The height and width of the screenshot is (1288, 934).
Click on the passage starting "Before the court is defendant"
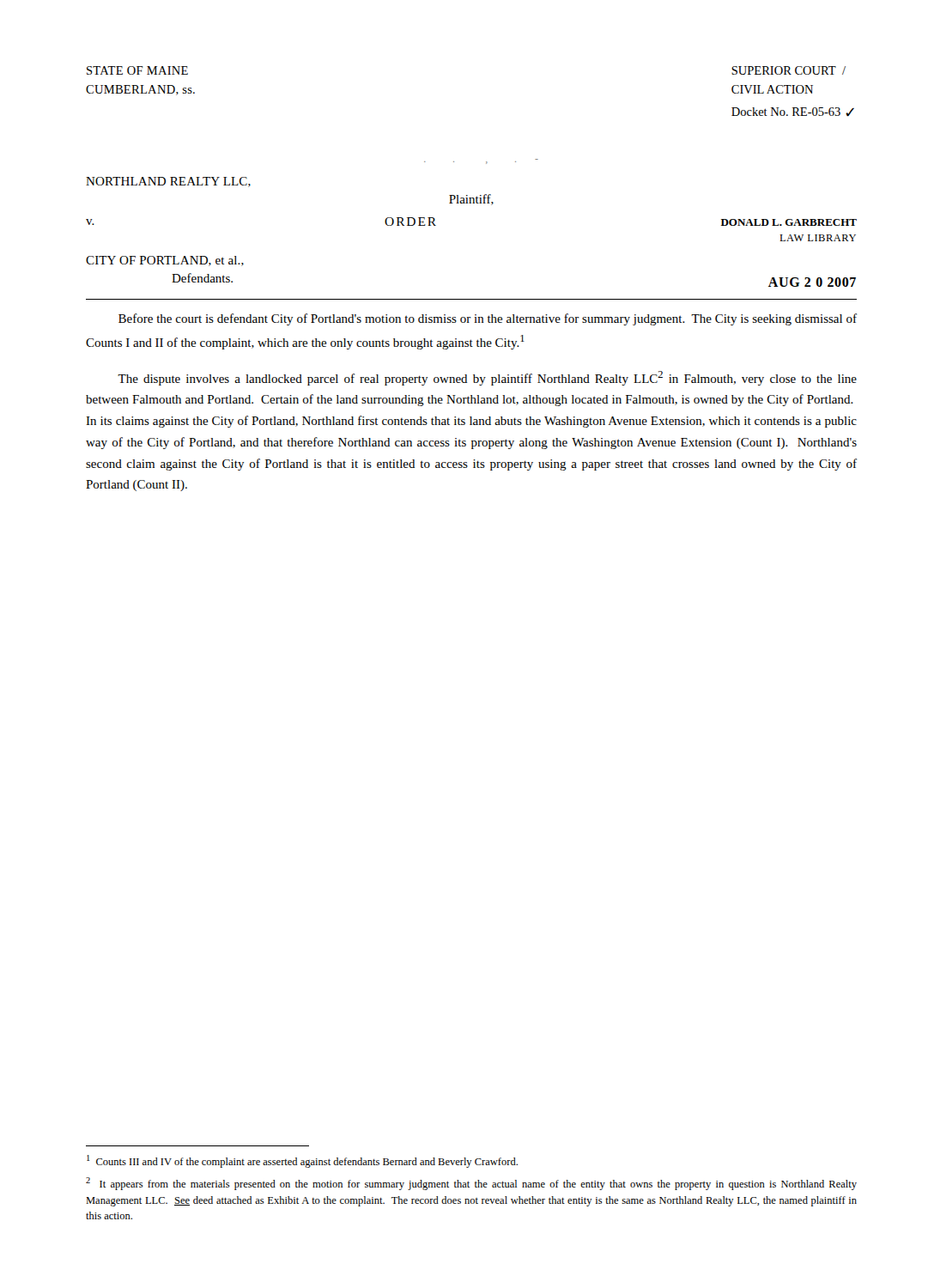(x=471, y=331)
